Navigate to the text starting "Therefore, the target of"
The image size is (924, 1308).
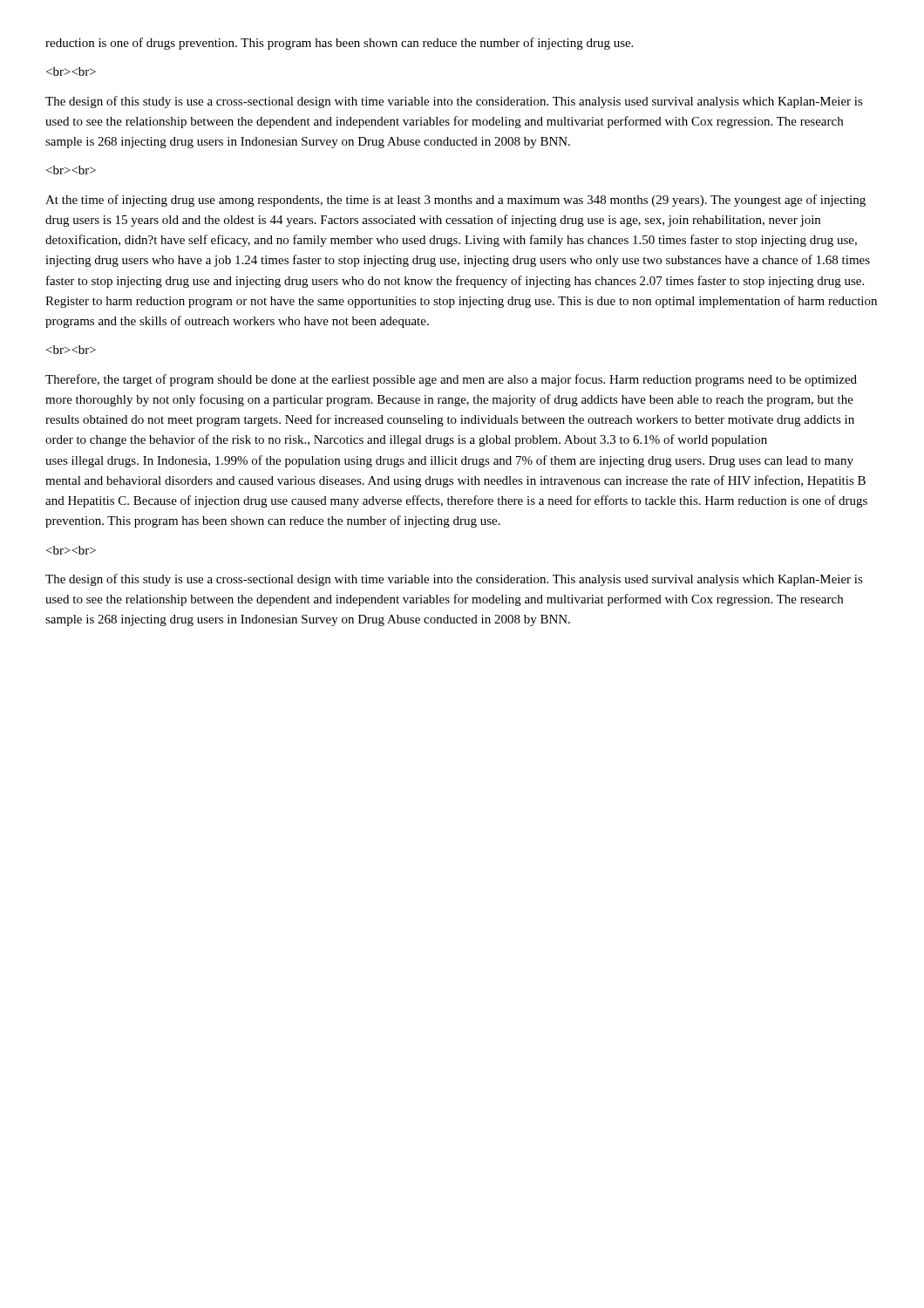[x=451, y=409]
